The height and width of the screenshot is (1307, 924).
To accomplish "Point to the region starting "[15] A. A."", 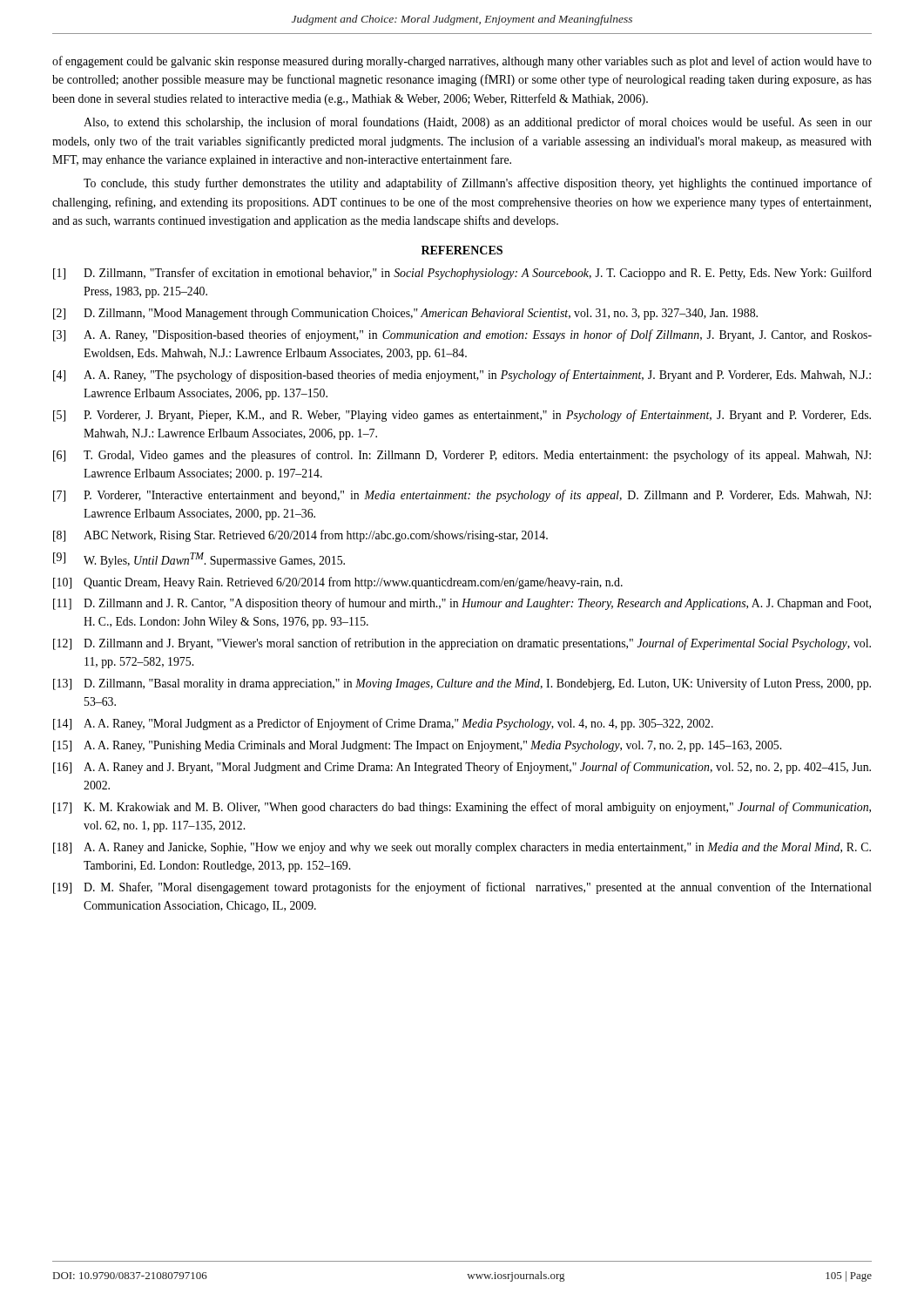I will pyautogui.click(x=462, y=746).
